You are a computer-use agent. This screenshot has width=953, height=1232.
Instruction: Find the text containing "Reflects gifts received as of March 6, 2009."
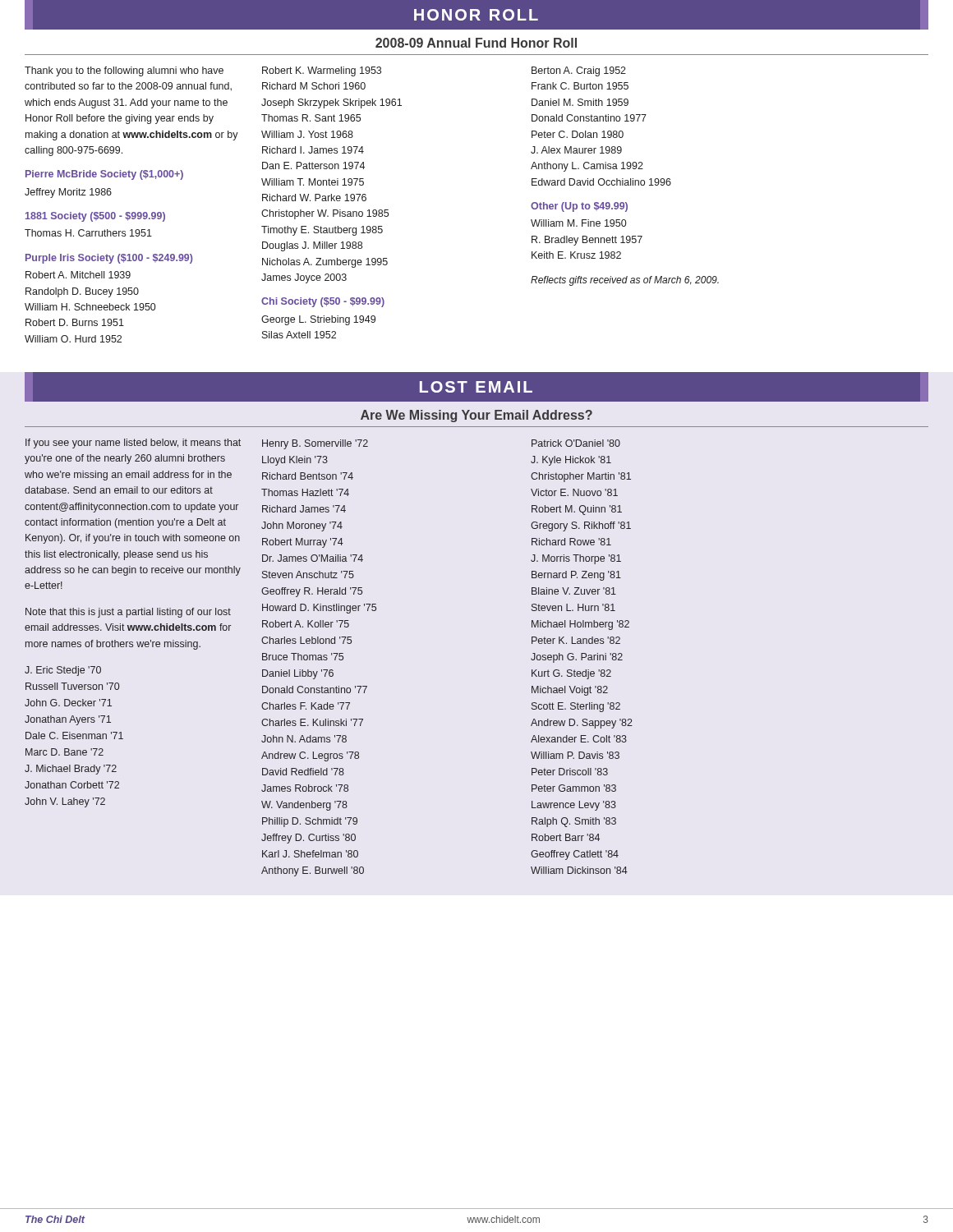tap(625, 280)
